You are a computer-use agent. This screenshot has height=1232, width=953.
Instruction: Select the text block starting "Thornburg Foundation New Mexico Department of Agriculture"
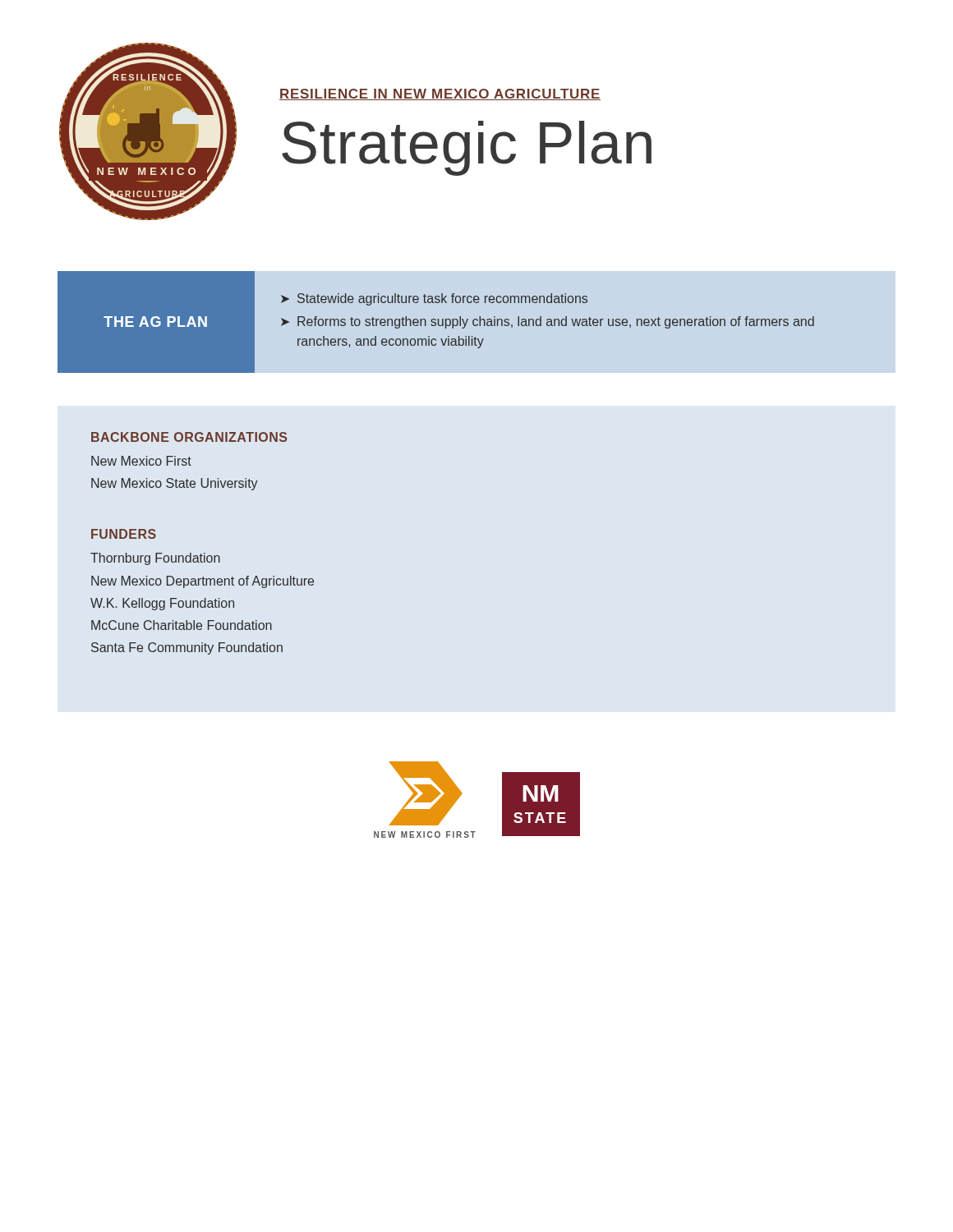(x=203, y=603)
